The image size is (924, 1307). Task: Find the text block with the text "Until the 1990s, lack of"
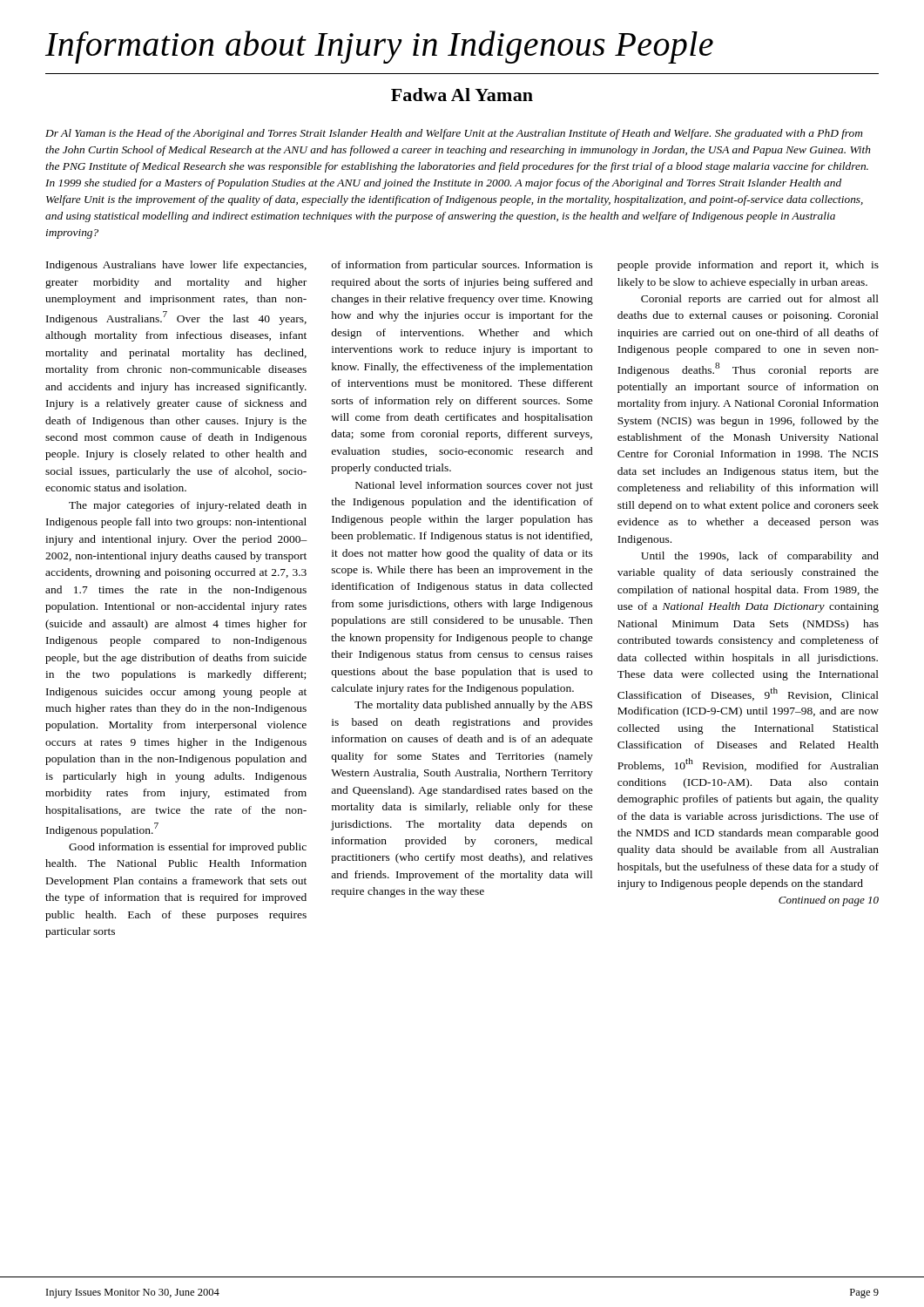click(748, 720)
